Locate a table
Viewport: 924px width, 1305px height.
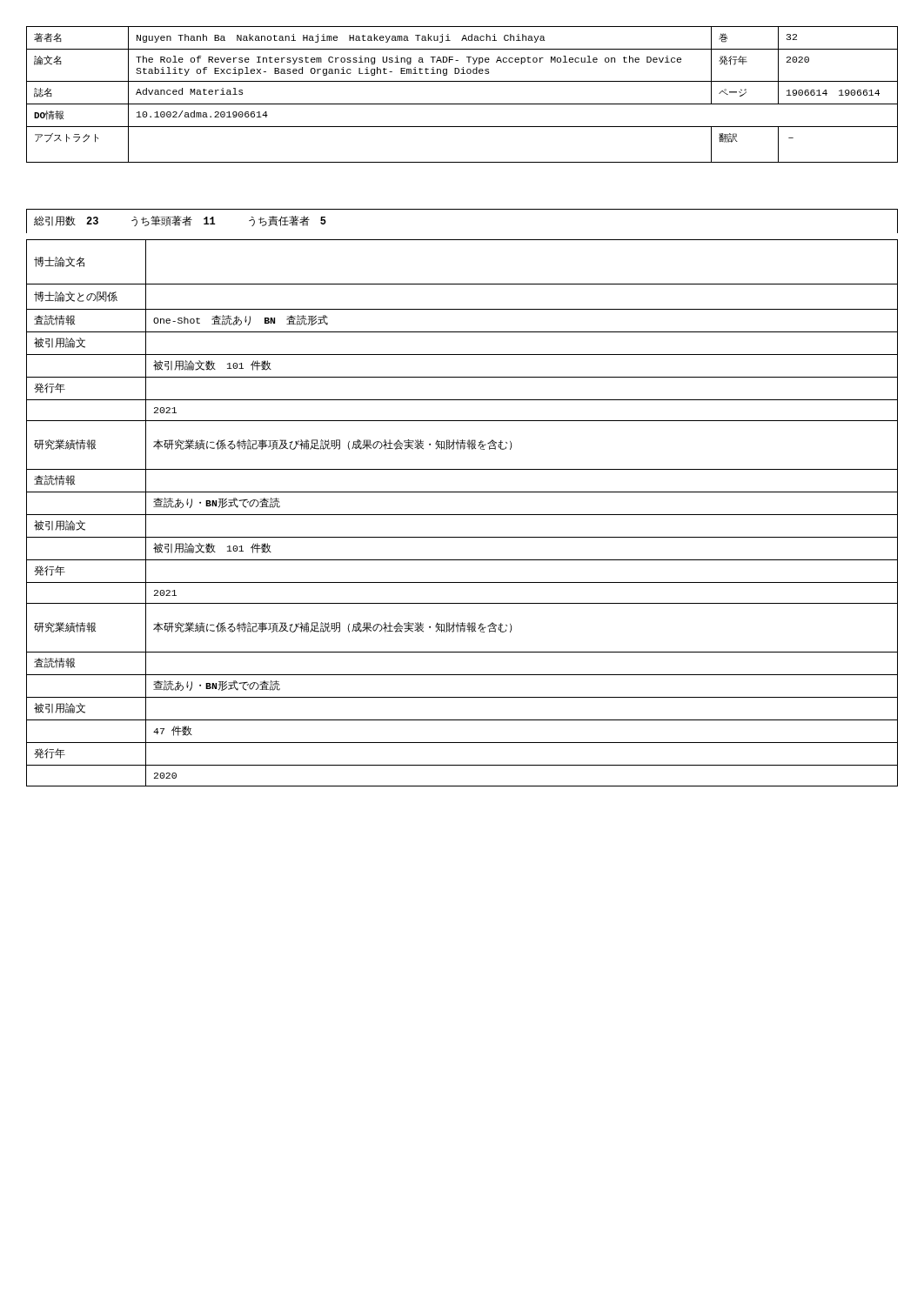[x=462, y=94]
